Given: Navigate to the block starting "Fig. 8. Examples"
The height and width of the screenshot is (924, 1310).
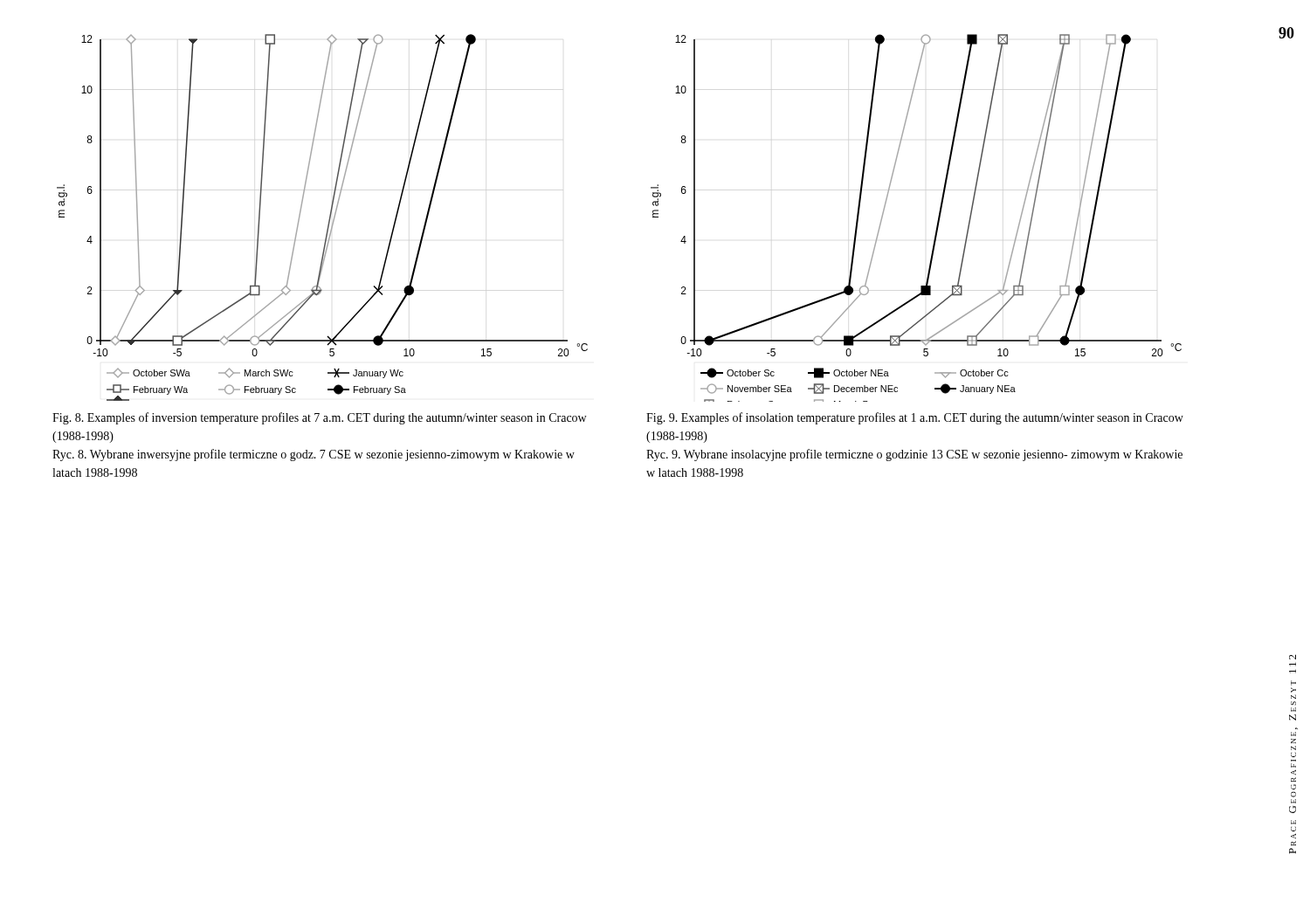Looking at the screenshot, I should tap(320, 445).
